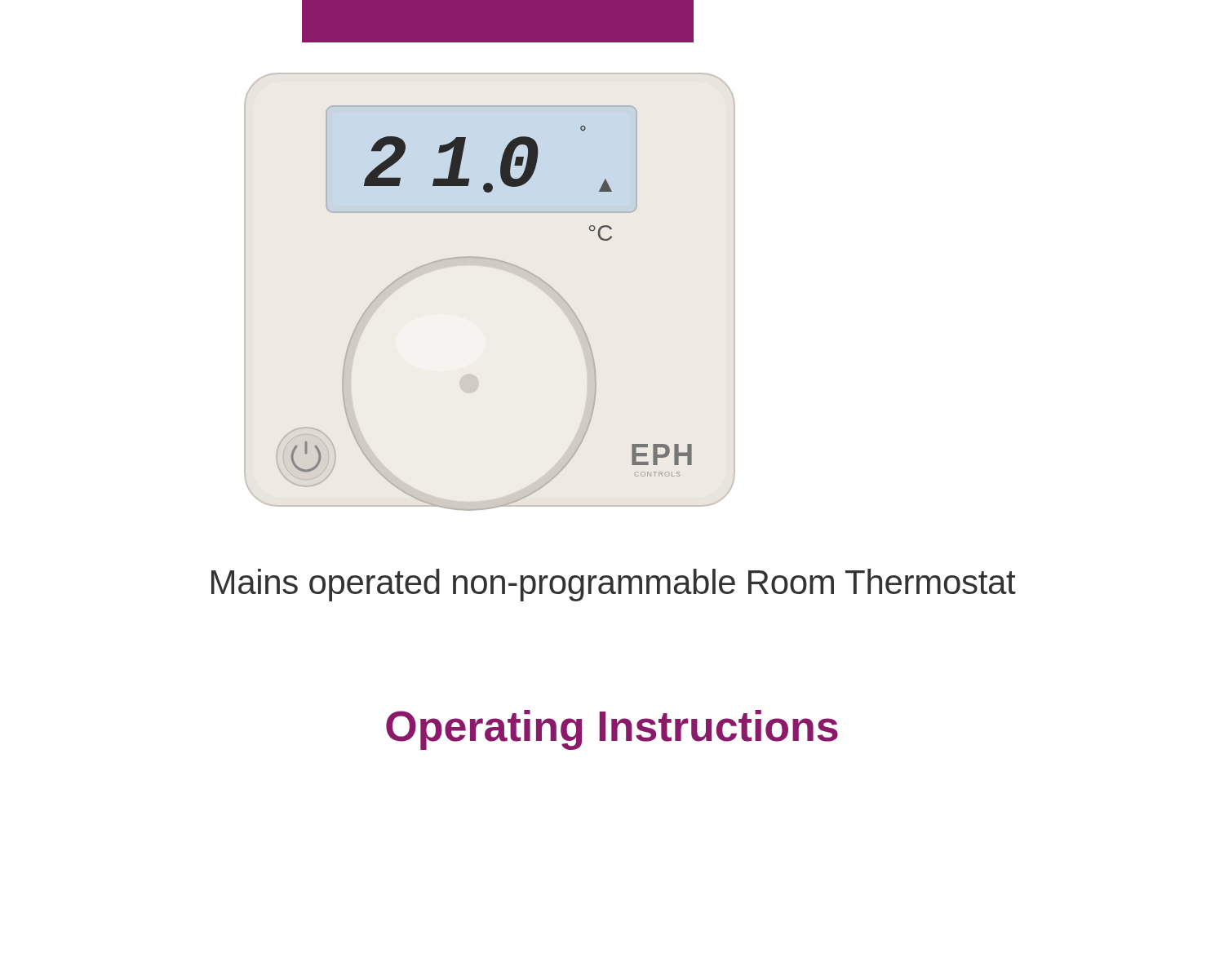This screenshot has height=980, width=1224.
Task: Click on the passage starting "Operating Instructions"
Action: [x=612, y=726]
